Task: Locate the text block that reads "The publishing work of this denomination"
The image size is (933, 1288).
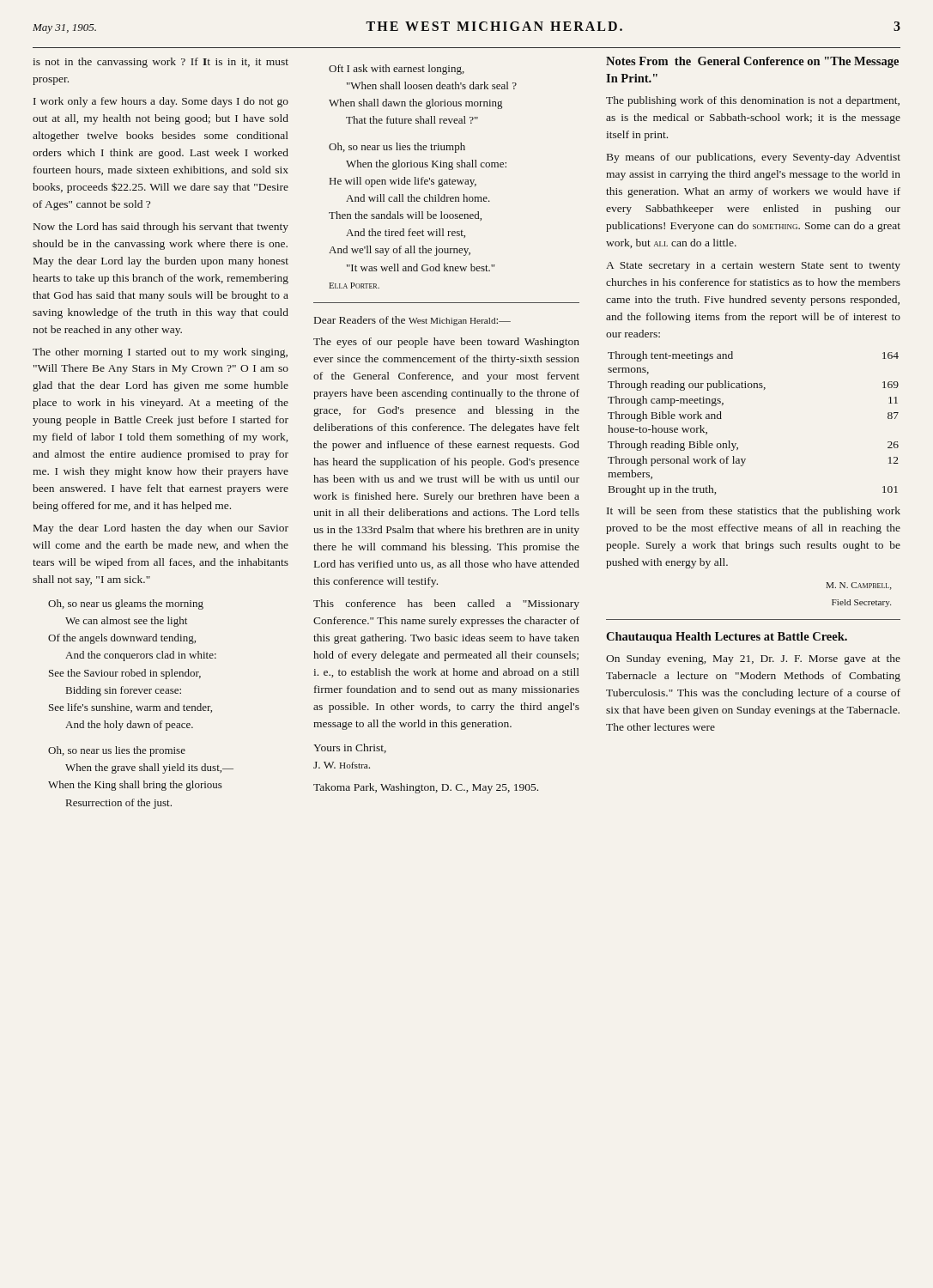Action: [753, 217]
